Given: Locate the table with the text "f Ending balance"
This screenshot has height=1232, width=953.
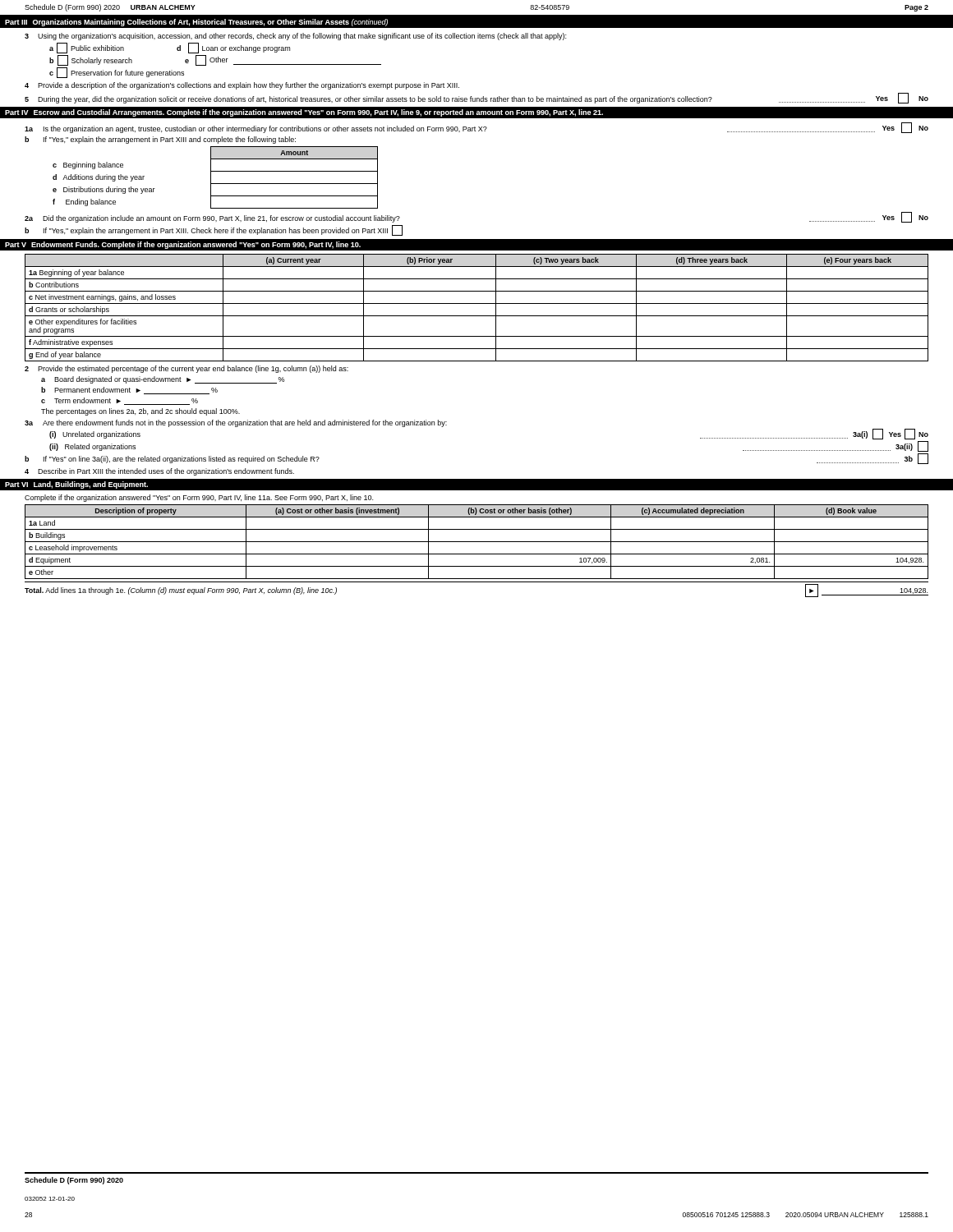Looking at the screenshot, I should point(489,177).
